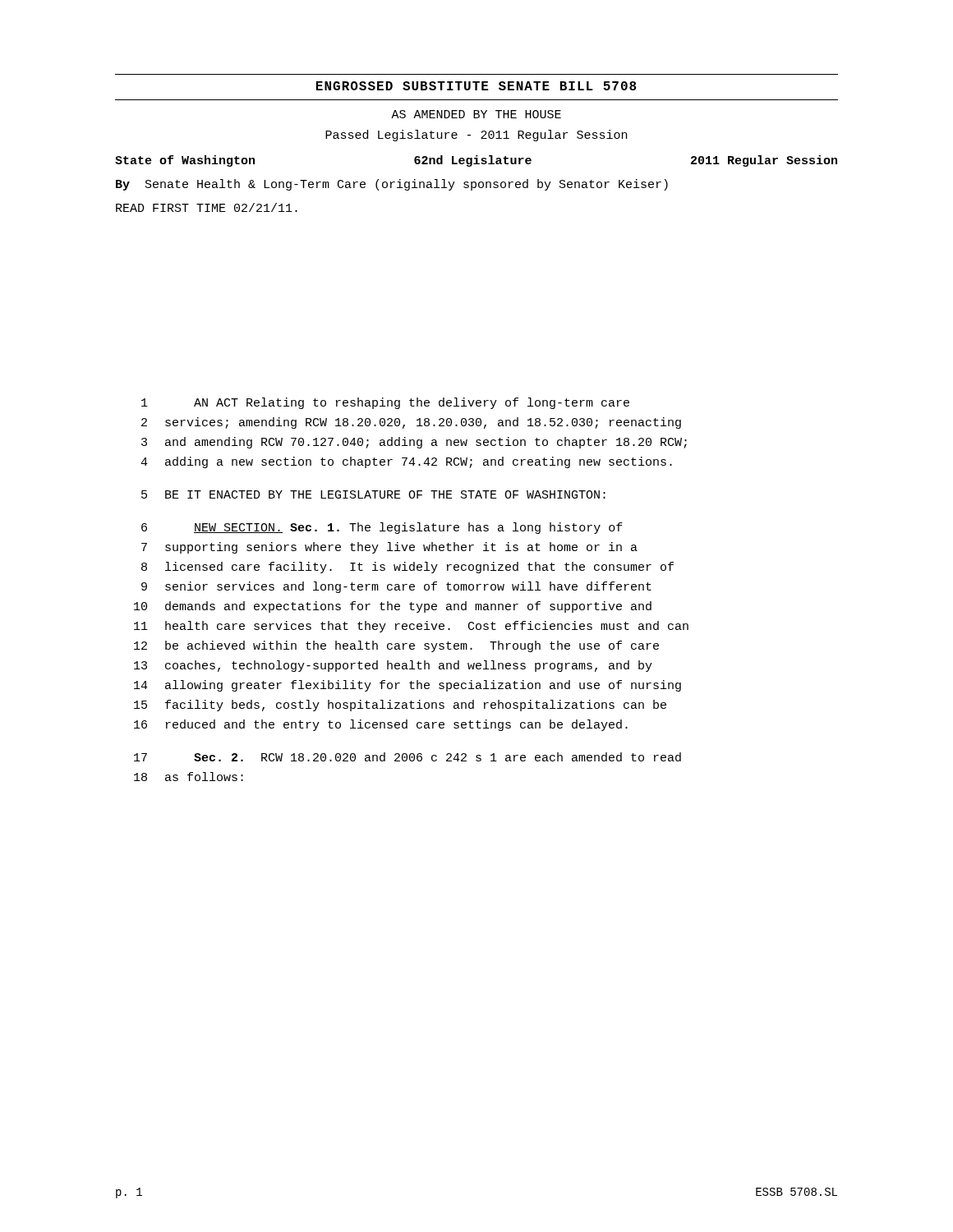Viewport: 953px width, 1232px height.
Task: Find the list item containing "6 NEW SECTION. Sec. 1."
Action: coord(476,529)
